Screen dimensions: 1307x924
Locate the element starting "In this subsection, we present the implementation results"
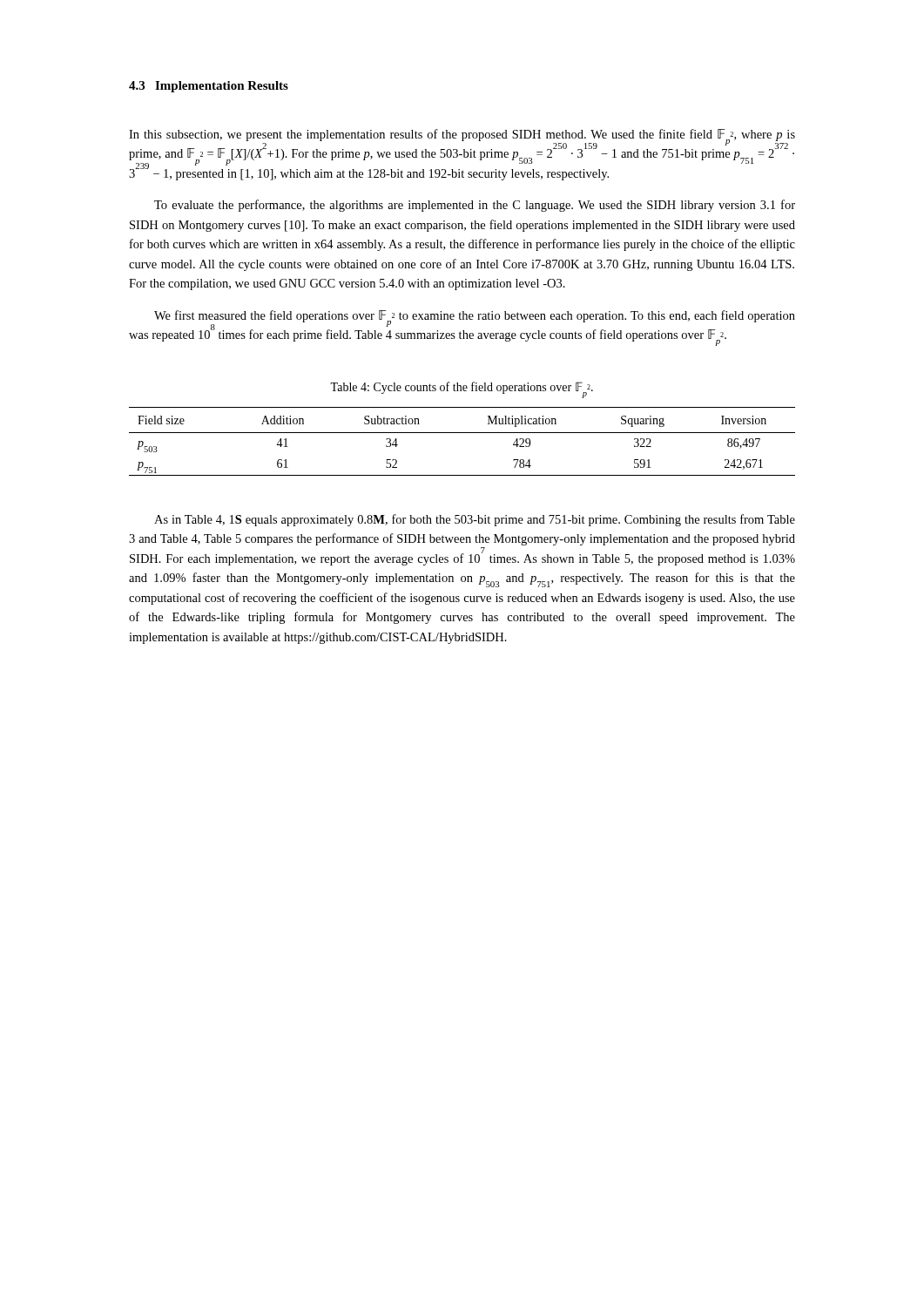point(462,154)
